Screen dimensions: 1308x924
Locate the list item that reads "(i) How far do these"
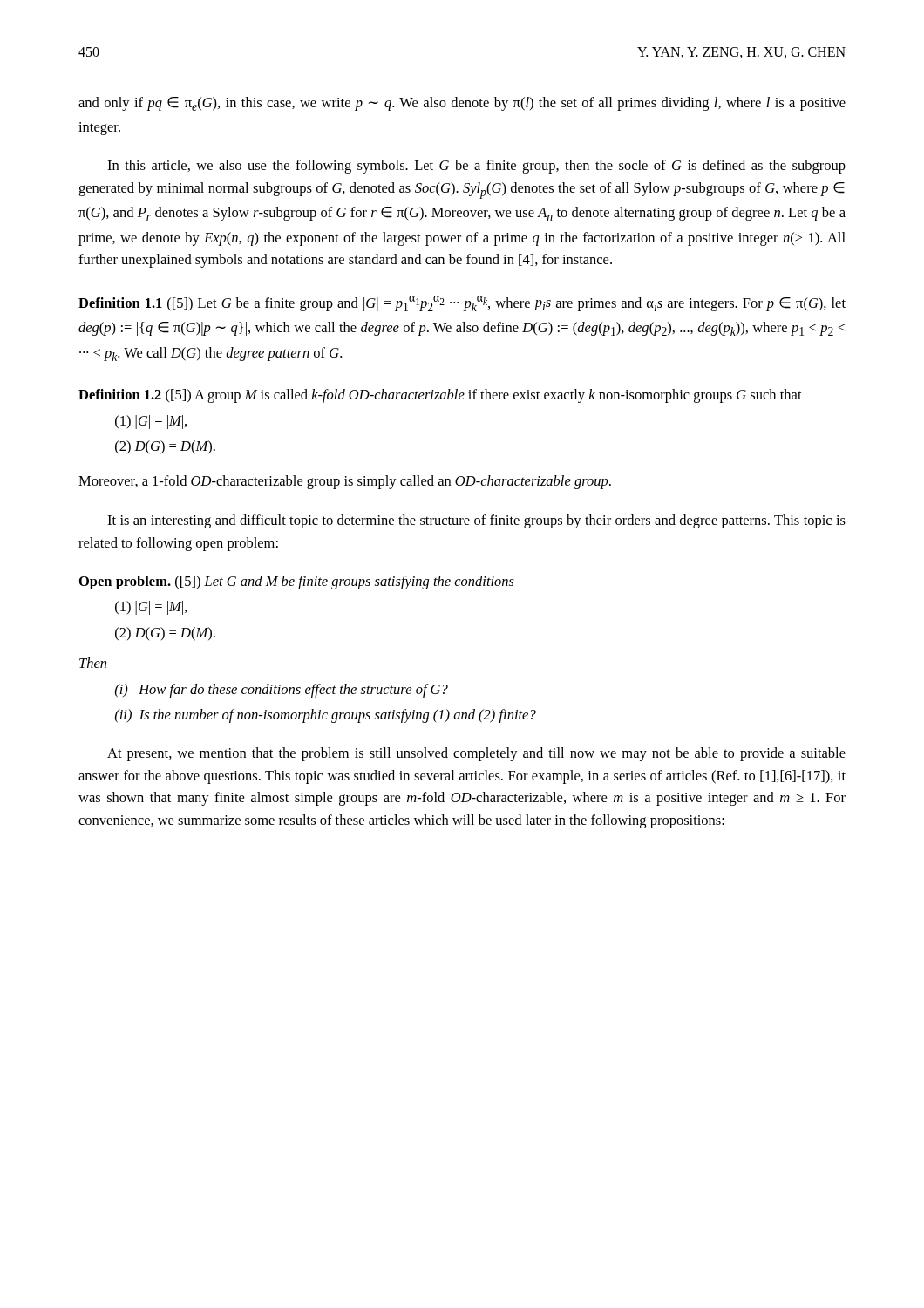[282, 691]
